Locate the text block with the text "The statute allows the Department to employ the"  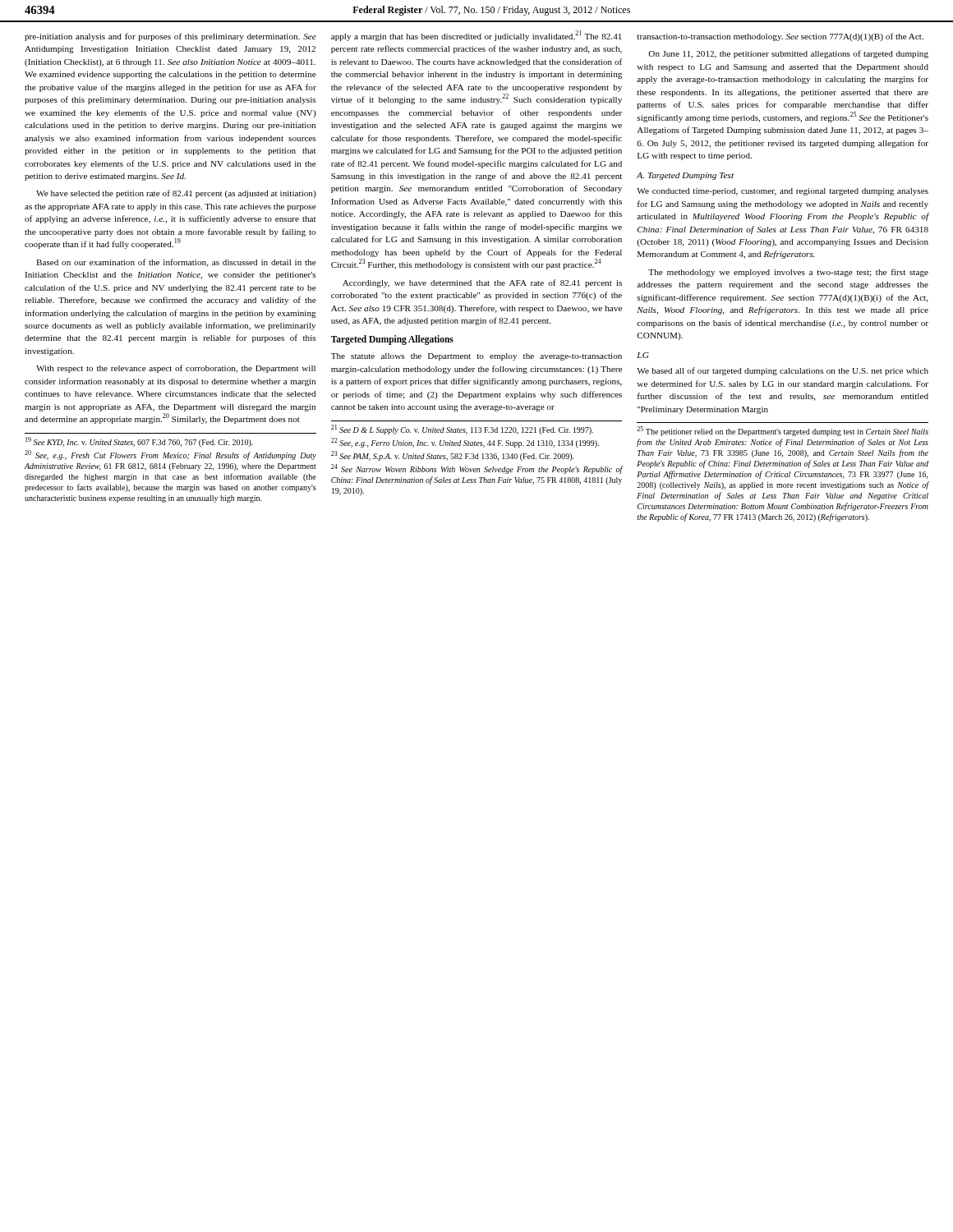coord(476,382)
